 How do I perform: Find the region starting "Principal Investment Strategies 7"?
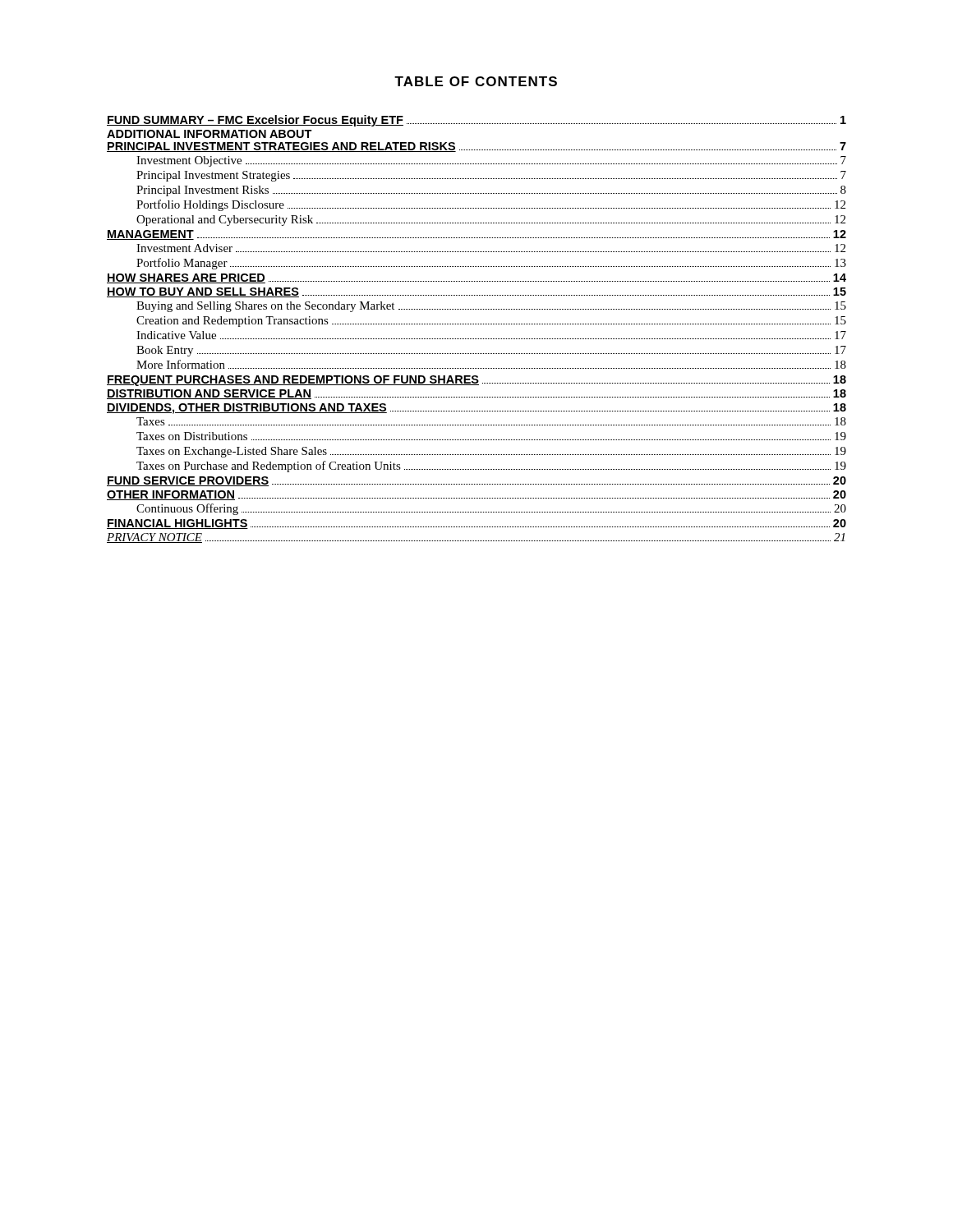point(491,175)
